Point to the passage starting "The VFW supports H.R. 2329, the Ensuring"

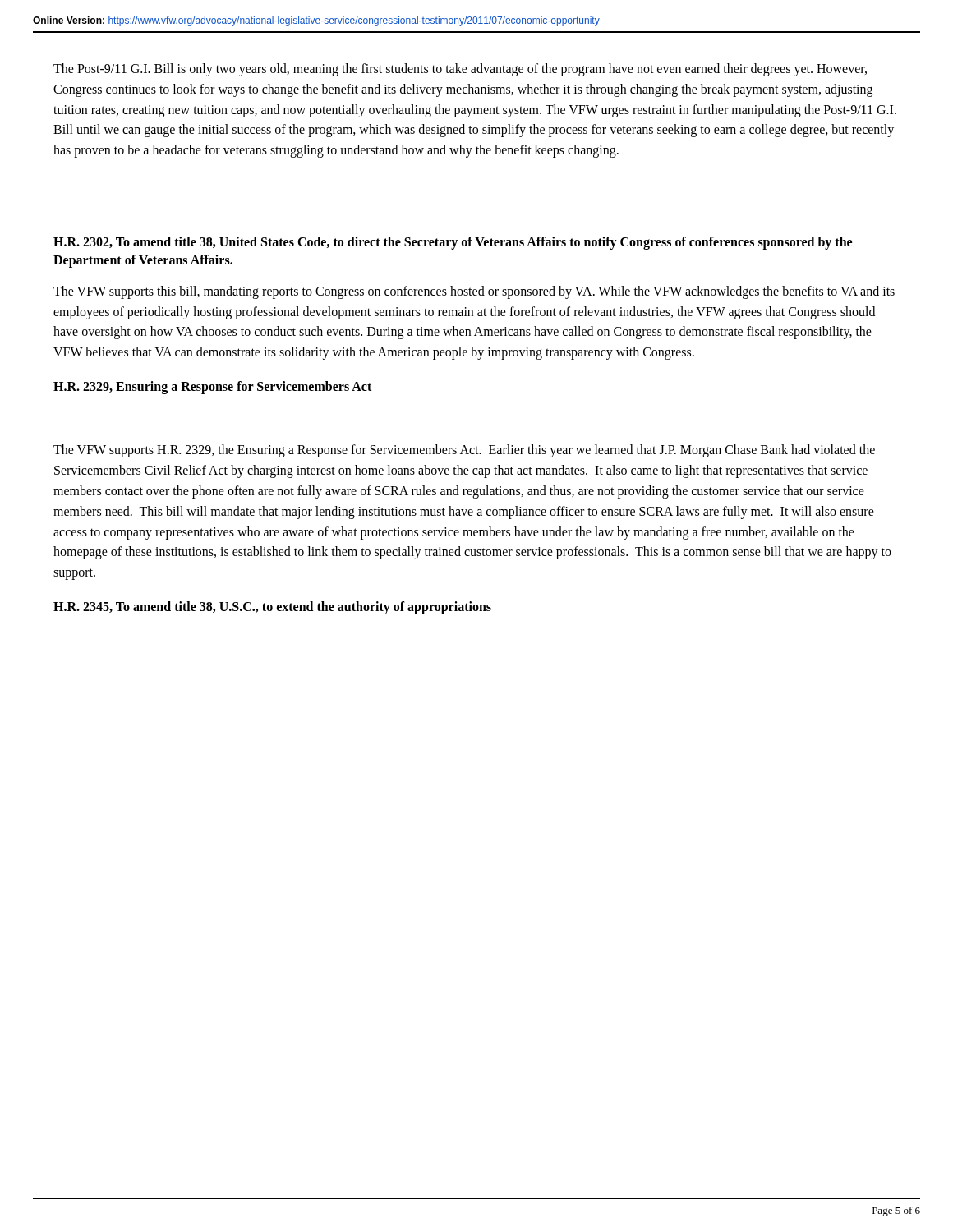472,511
